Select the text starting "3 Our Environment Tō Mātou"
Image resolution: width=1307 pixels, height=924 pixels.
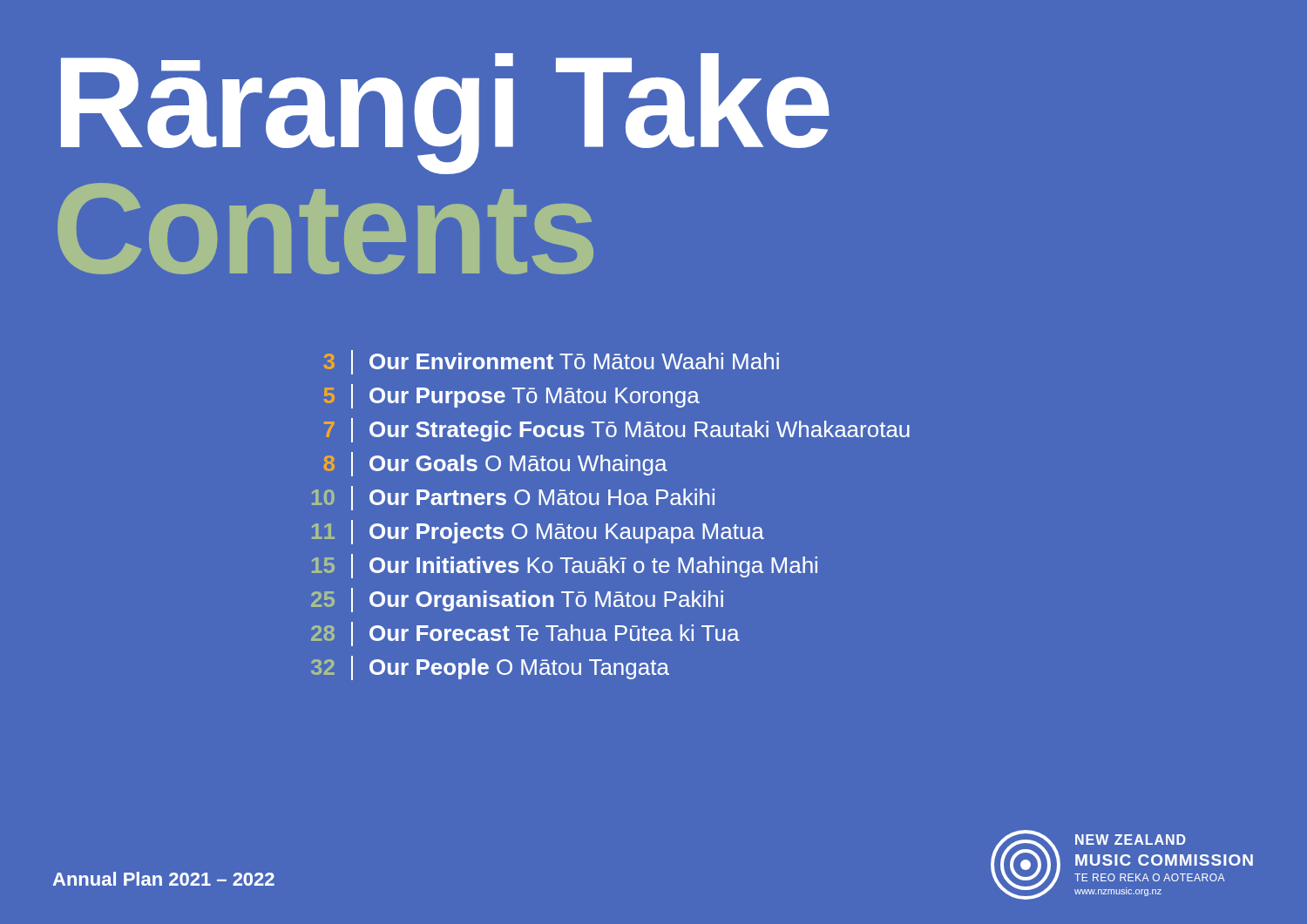[x=534, y=362]
